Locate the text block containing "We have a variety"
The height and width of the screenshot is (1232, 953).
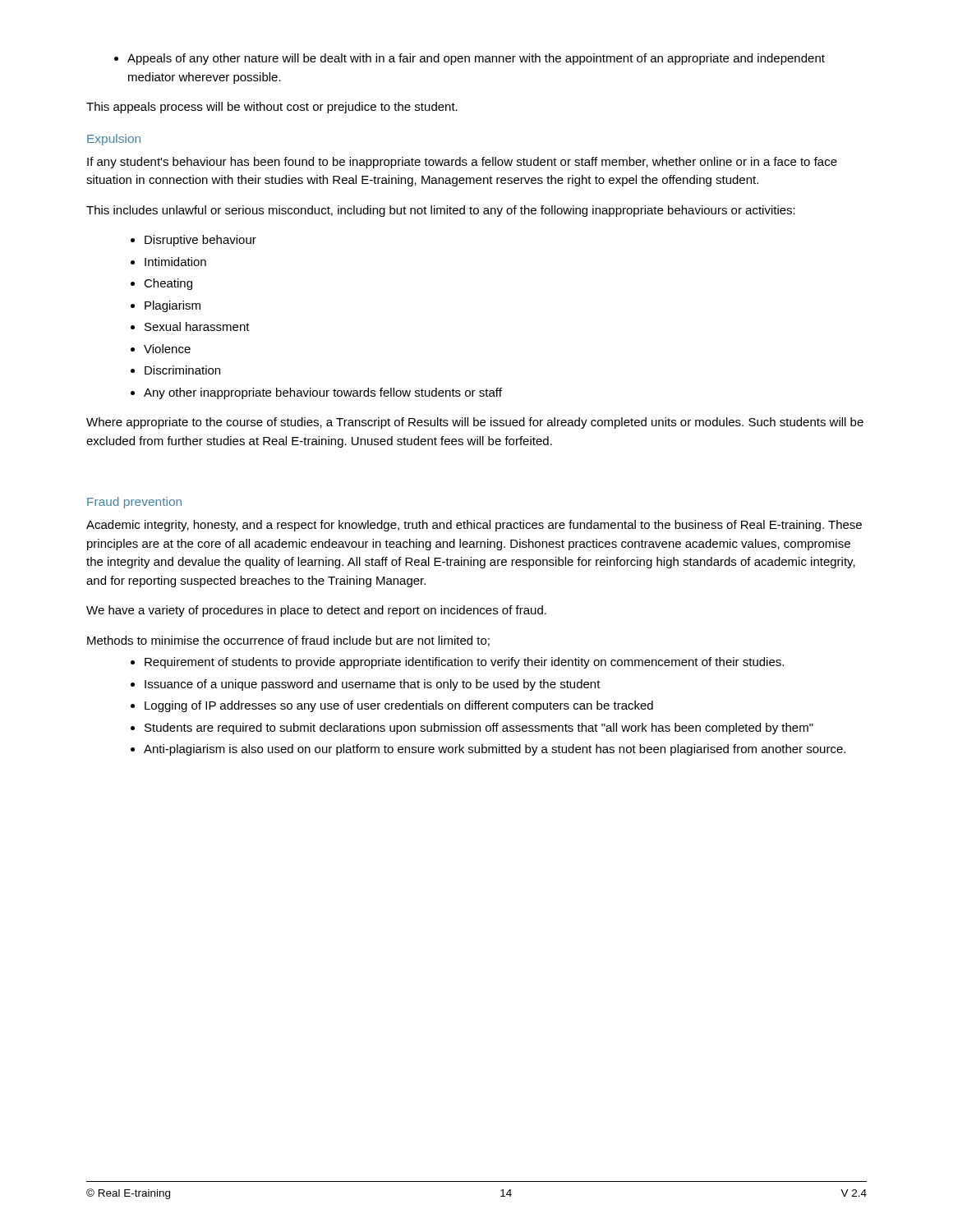(476, 610)
